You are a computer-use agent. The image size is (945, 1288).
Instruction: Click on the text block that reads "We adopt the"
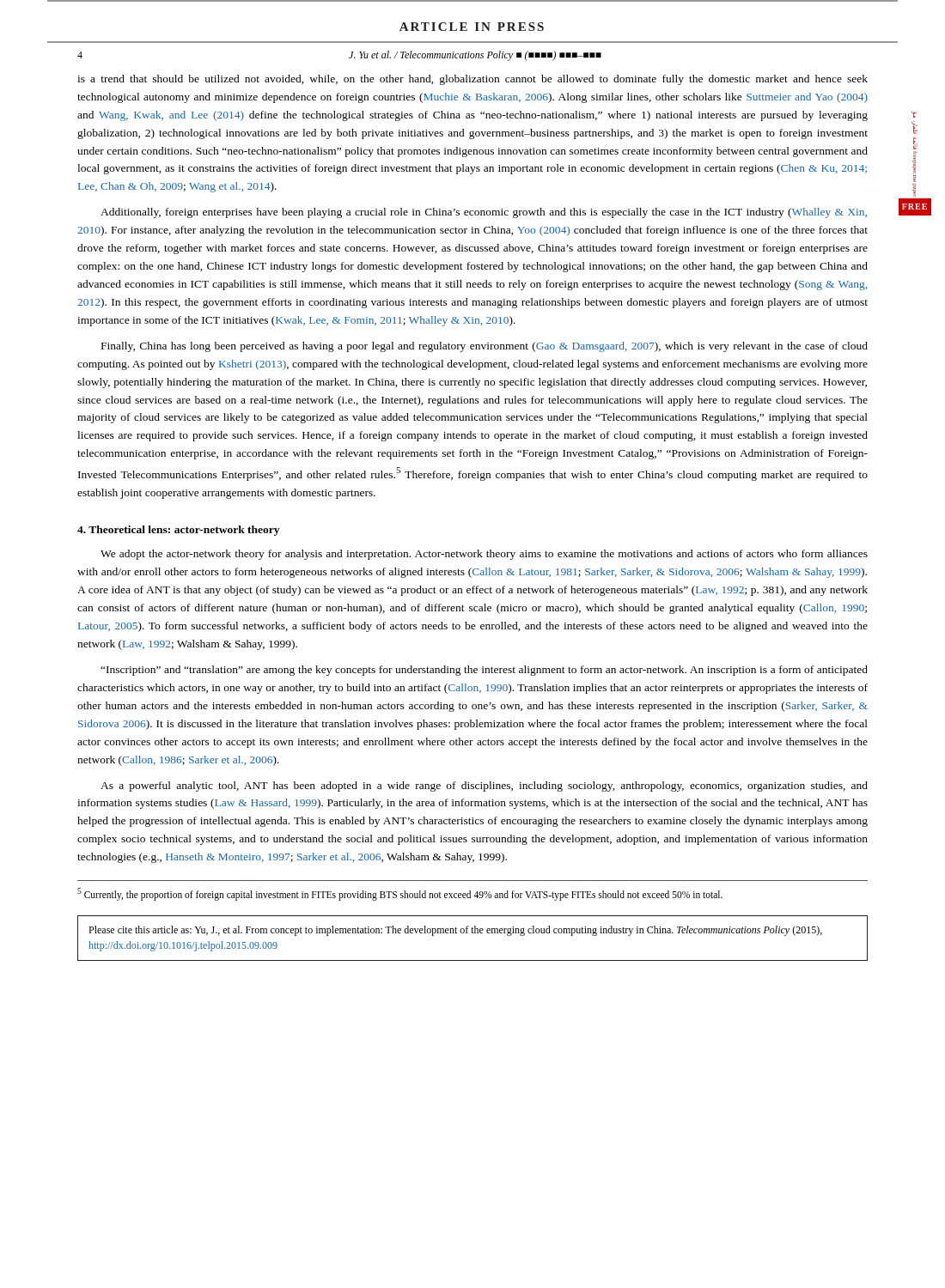coord(472,599)
